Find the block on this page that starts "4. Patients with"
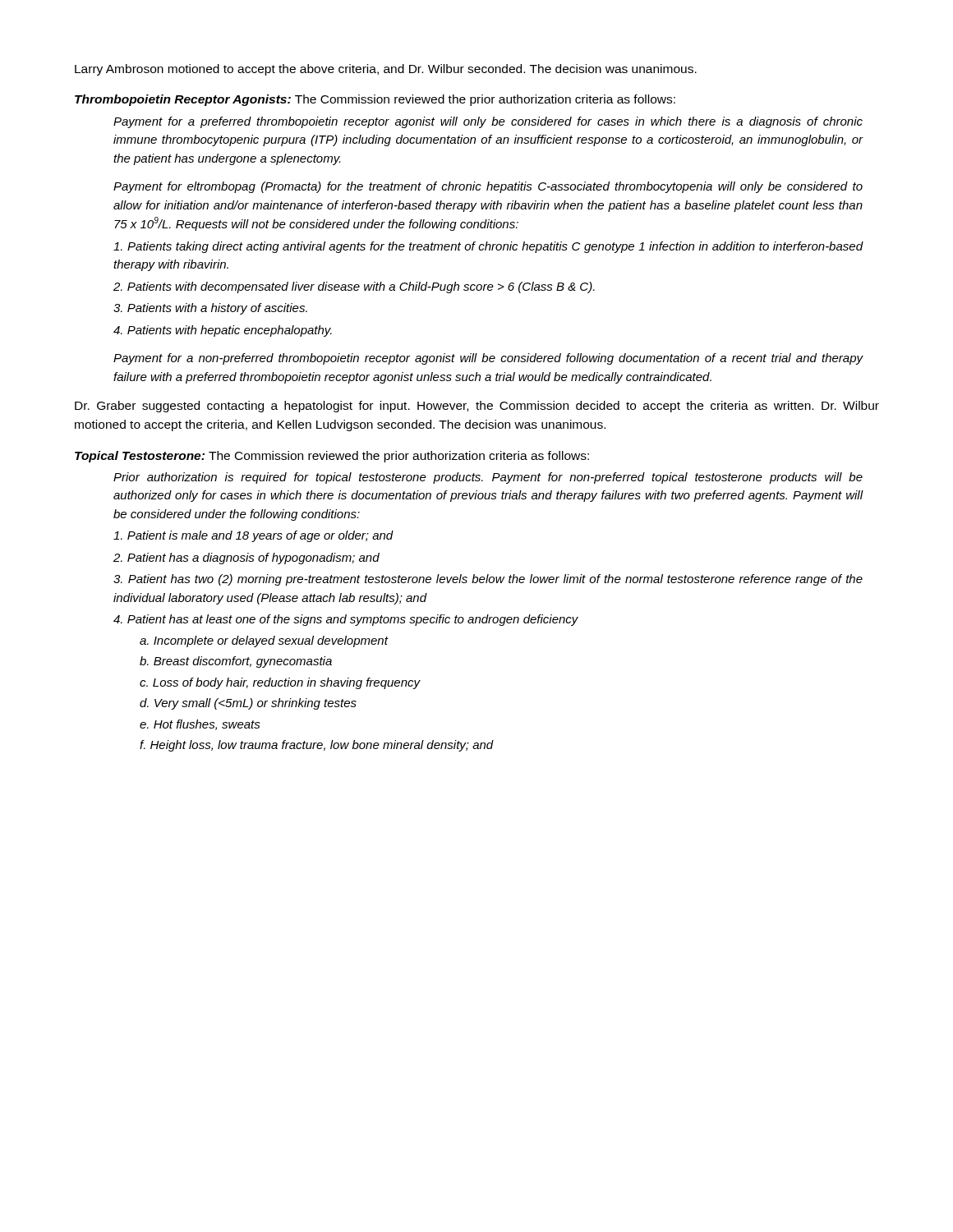Viewport: 953px width, 1232px height. point(223,329)
